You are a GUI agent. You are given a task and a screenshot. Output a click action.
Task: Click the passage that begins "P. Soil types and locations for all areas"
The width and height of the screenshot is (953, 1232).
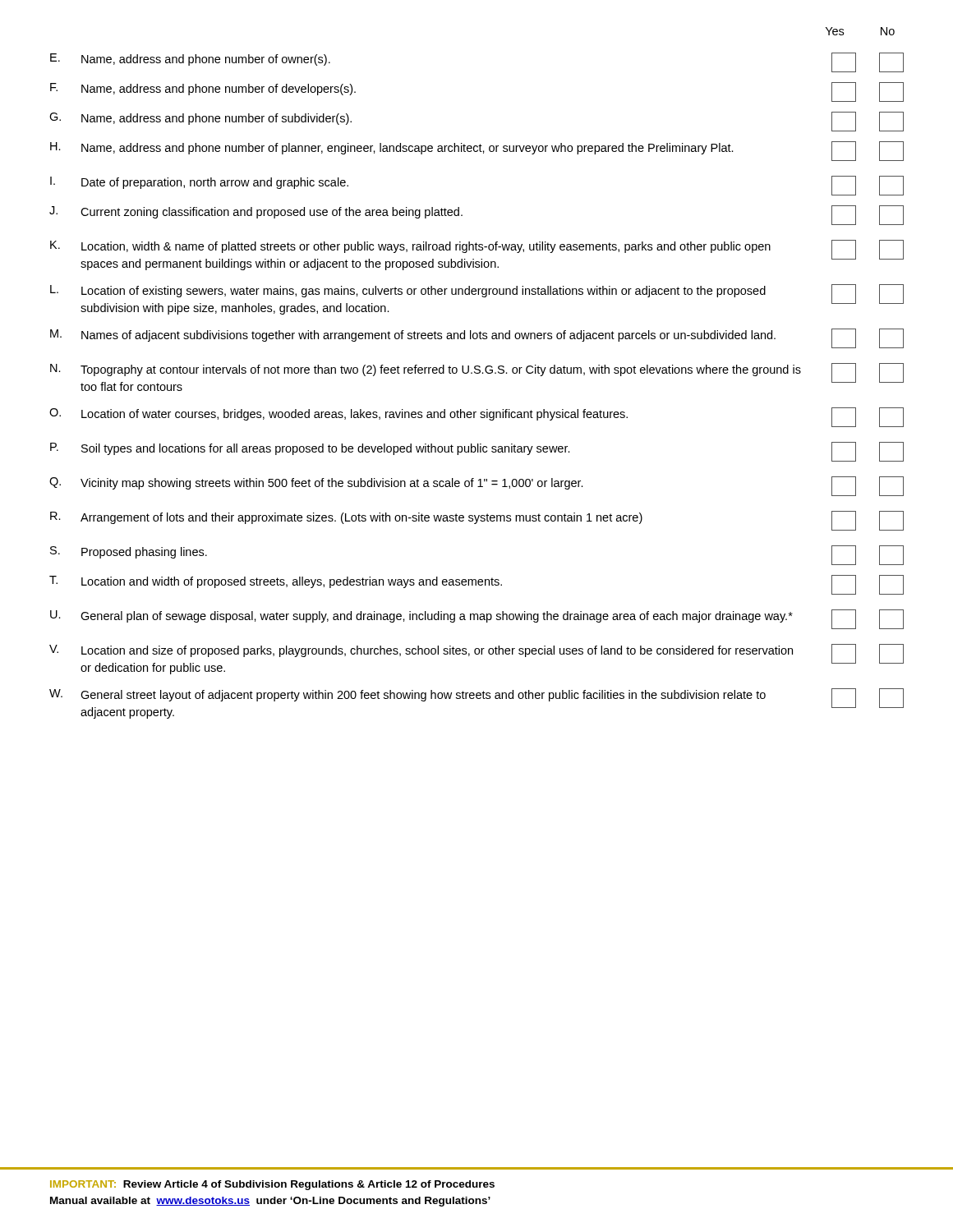[476, 450]
